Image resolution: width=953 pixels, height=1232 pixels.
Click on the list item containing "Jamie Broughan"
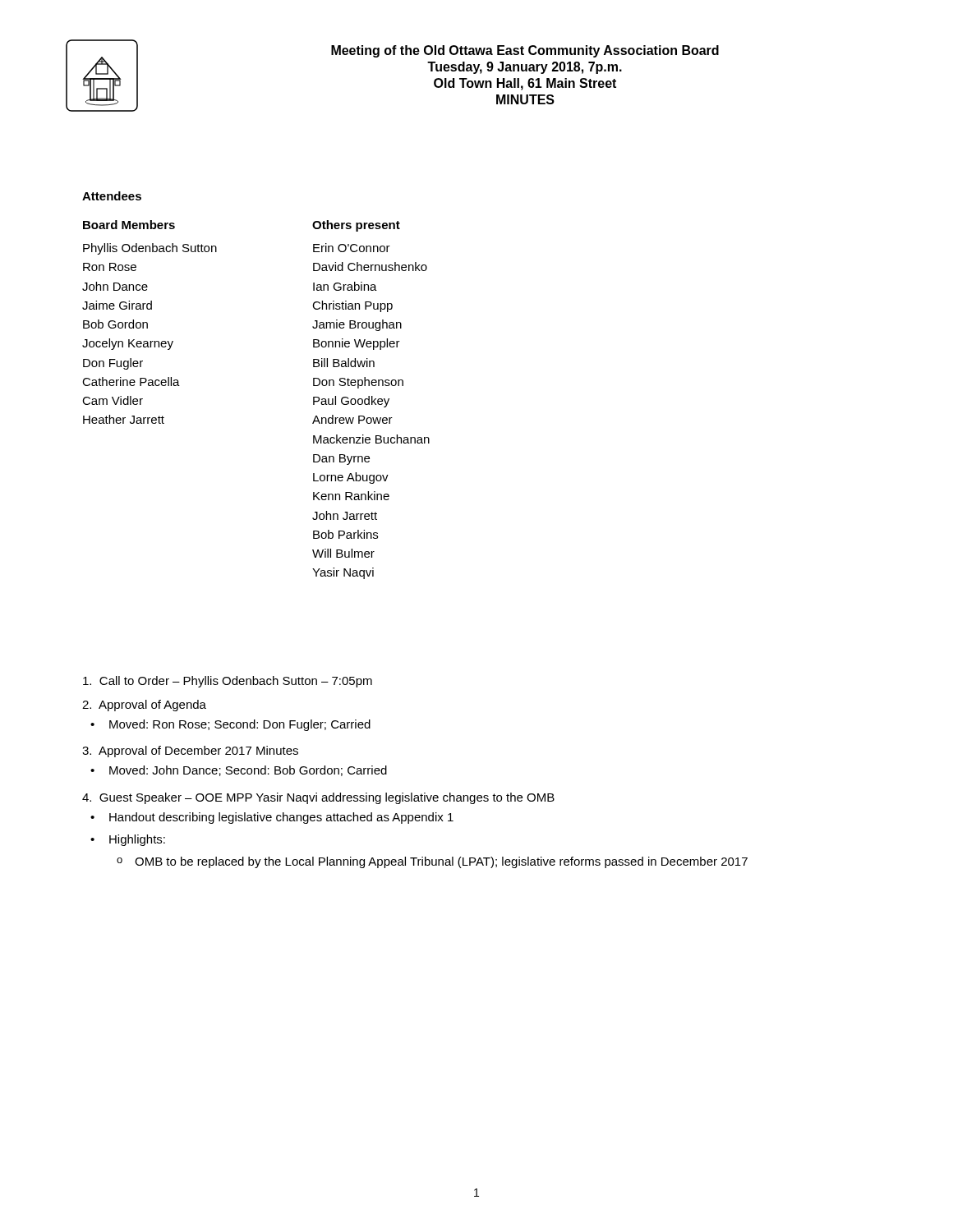(357, 324)
